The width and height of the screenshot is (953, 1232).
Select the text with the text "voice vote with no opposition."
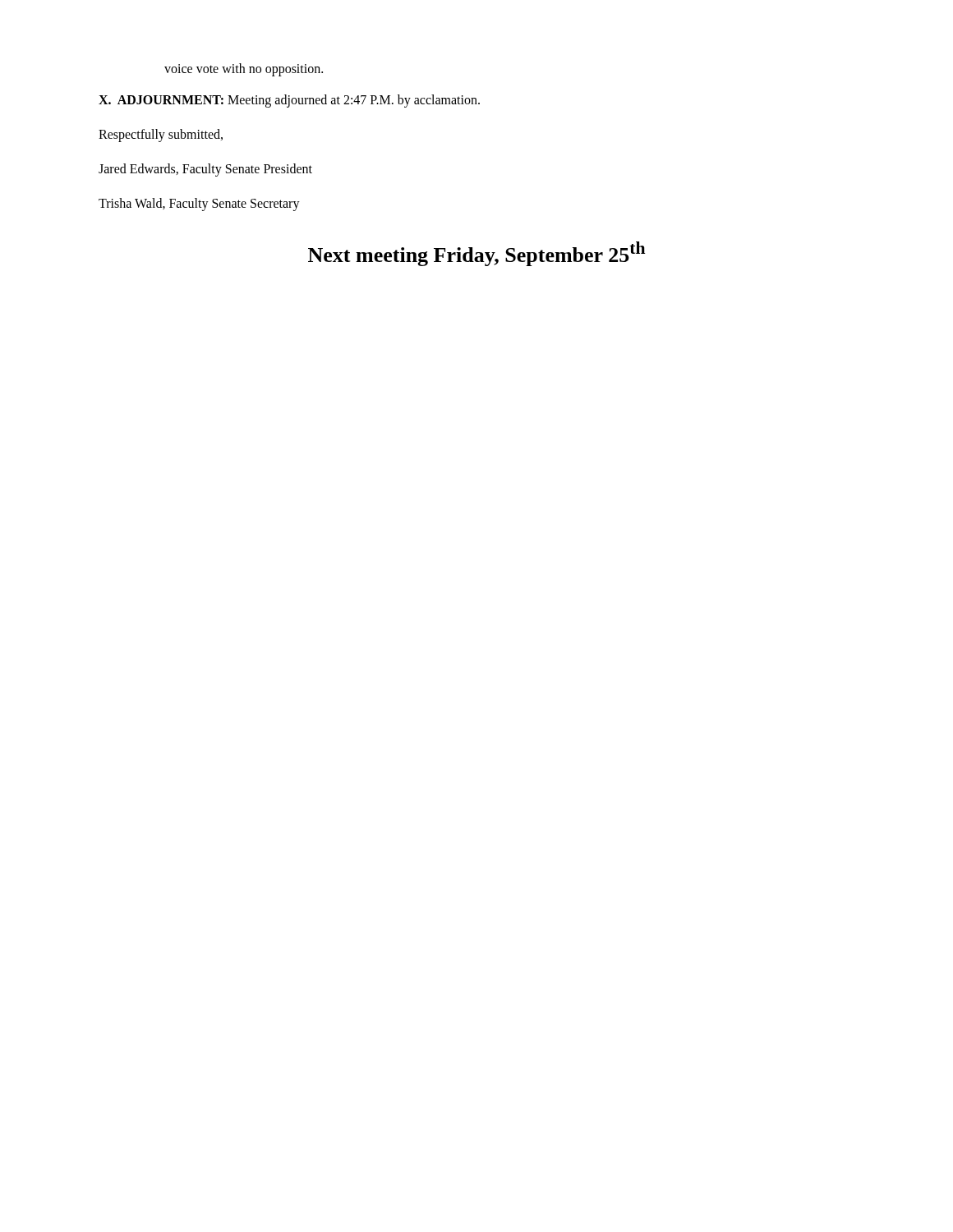pos(244,69)
